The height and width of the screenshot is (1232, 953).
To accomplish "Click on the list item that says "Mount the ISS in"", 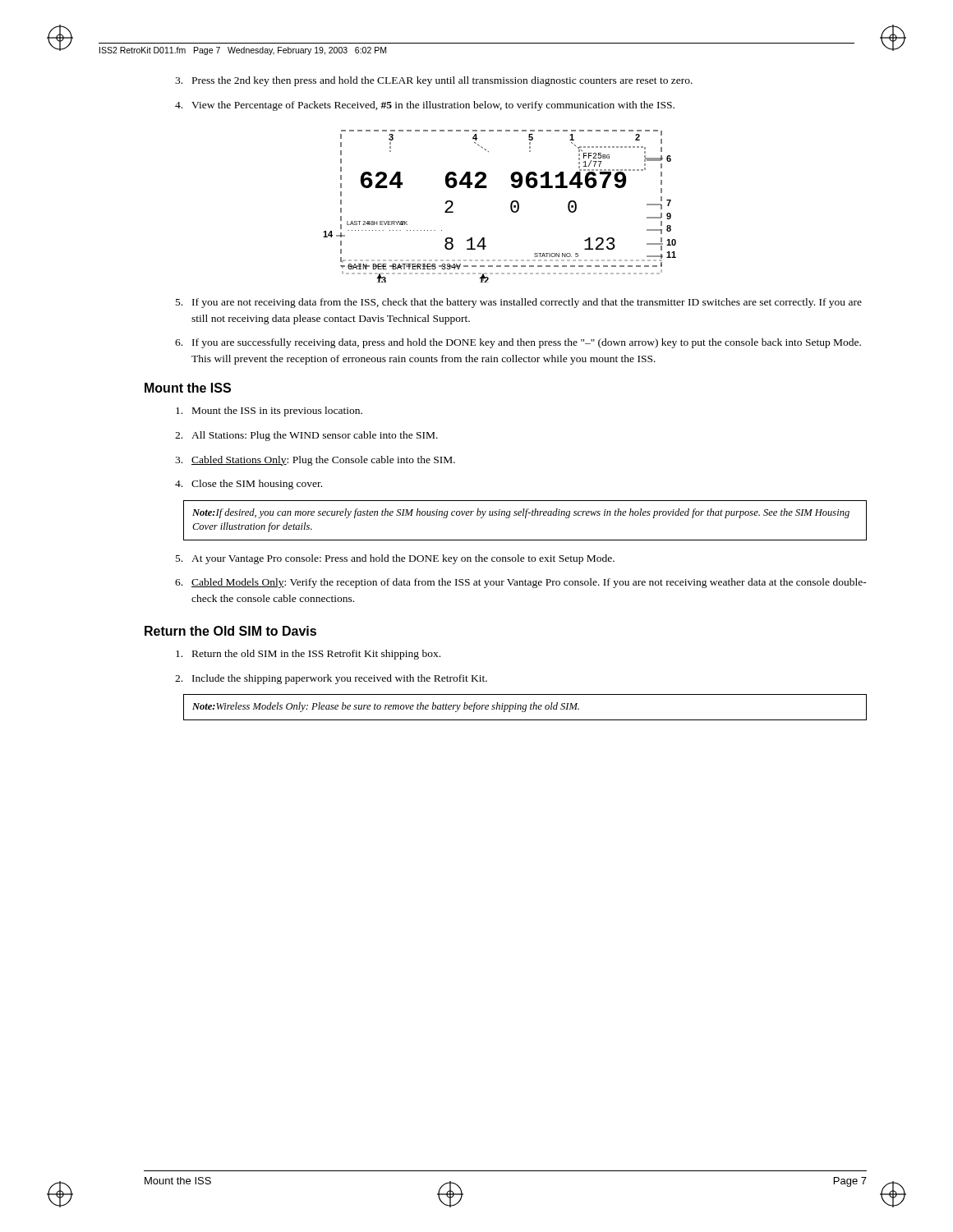I will tap(269, 411).
